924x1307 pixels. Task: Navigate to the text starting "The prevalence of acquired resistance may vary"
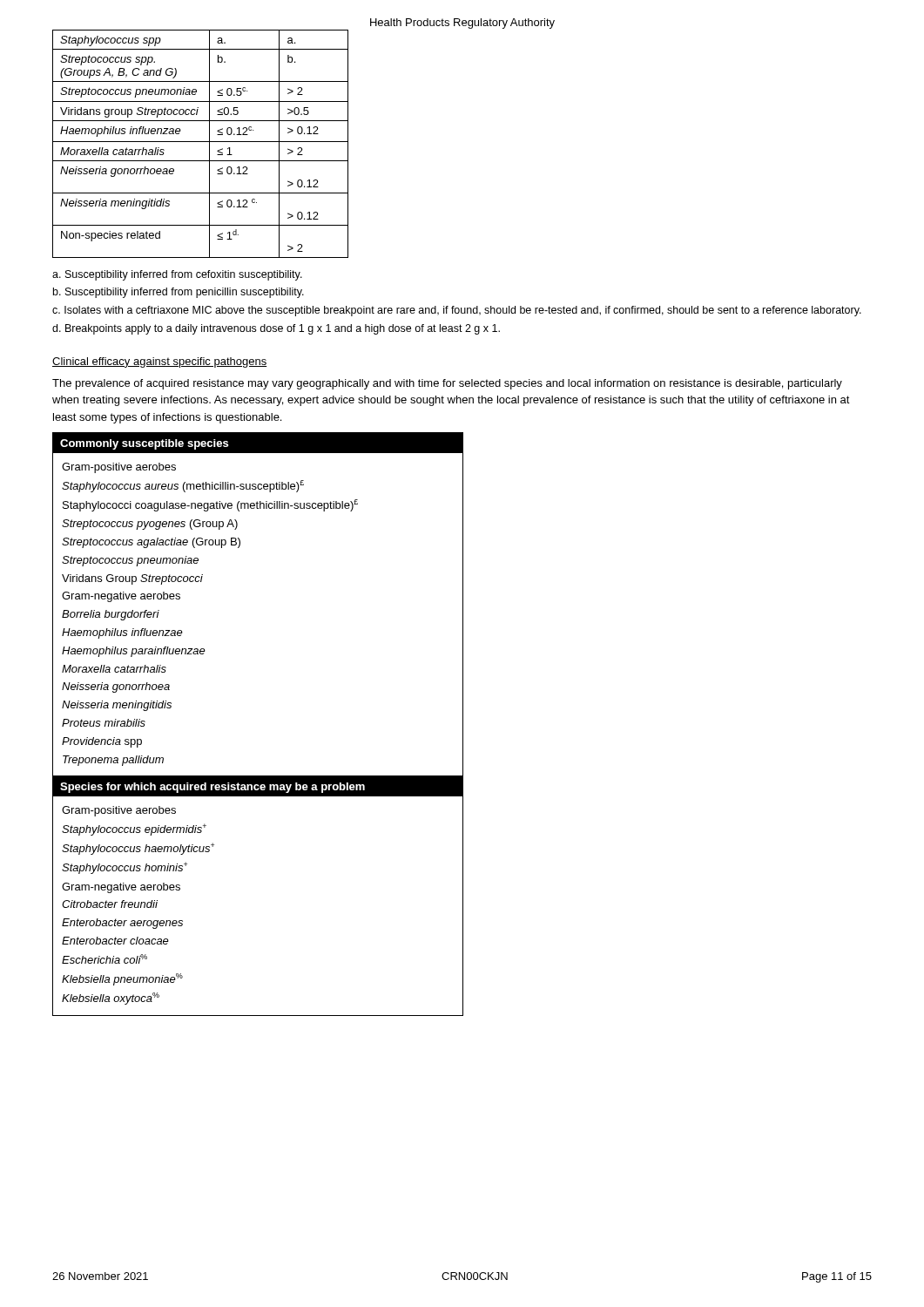coord(451,400)
